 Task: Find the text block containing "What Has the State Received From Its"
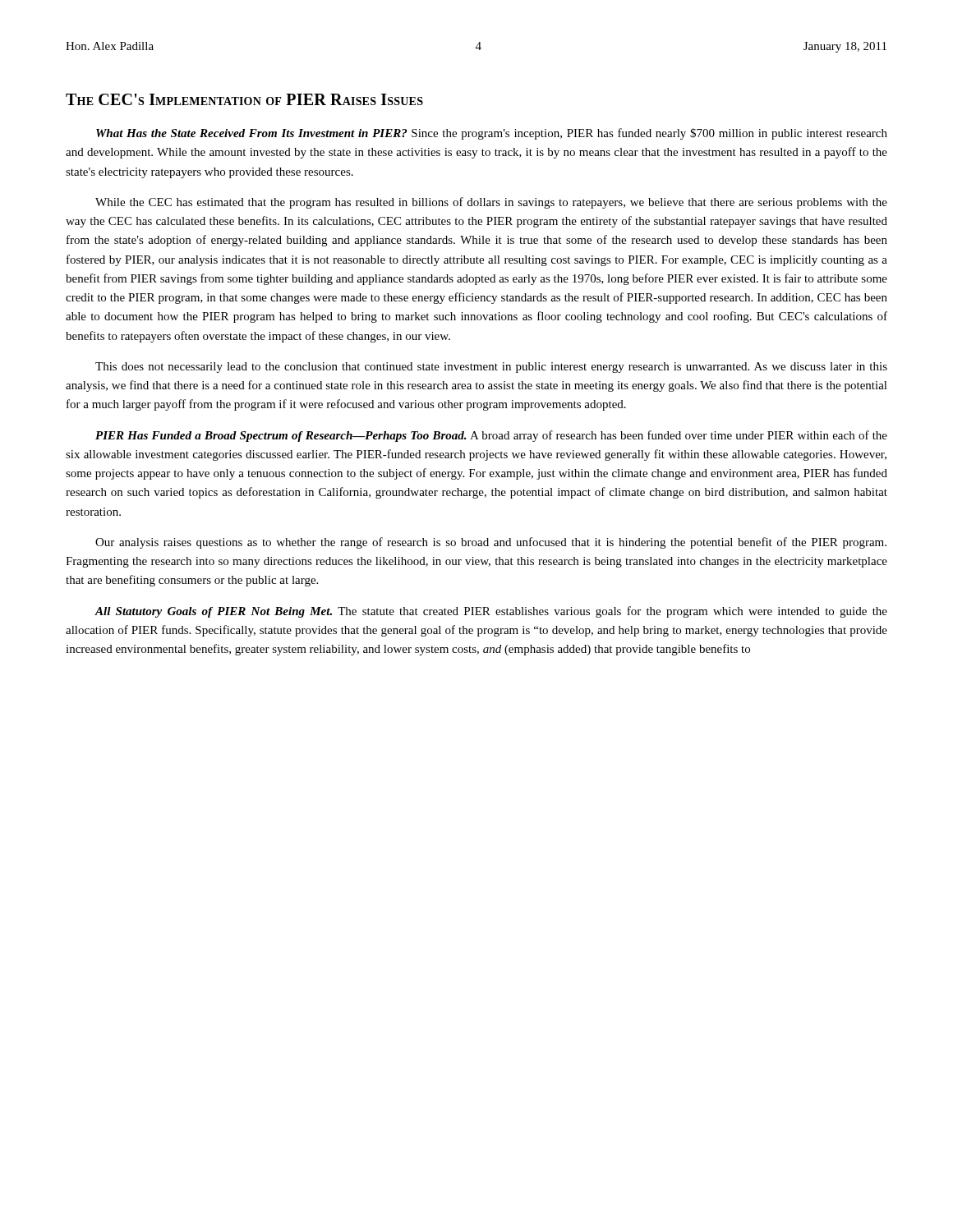coord(476,152)
